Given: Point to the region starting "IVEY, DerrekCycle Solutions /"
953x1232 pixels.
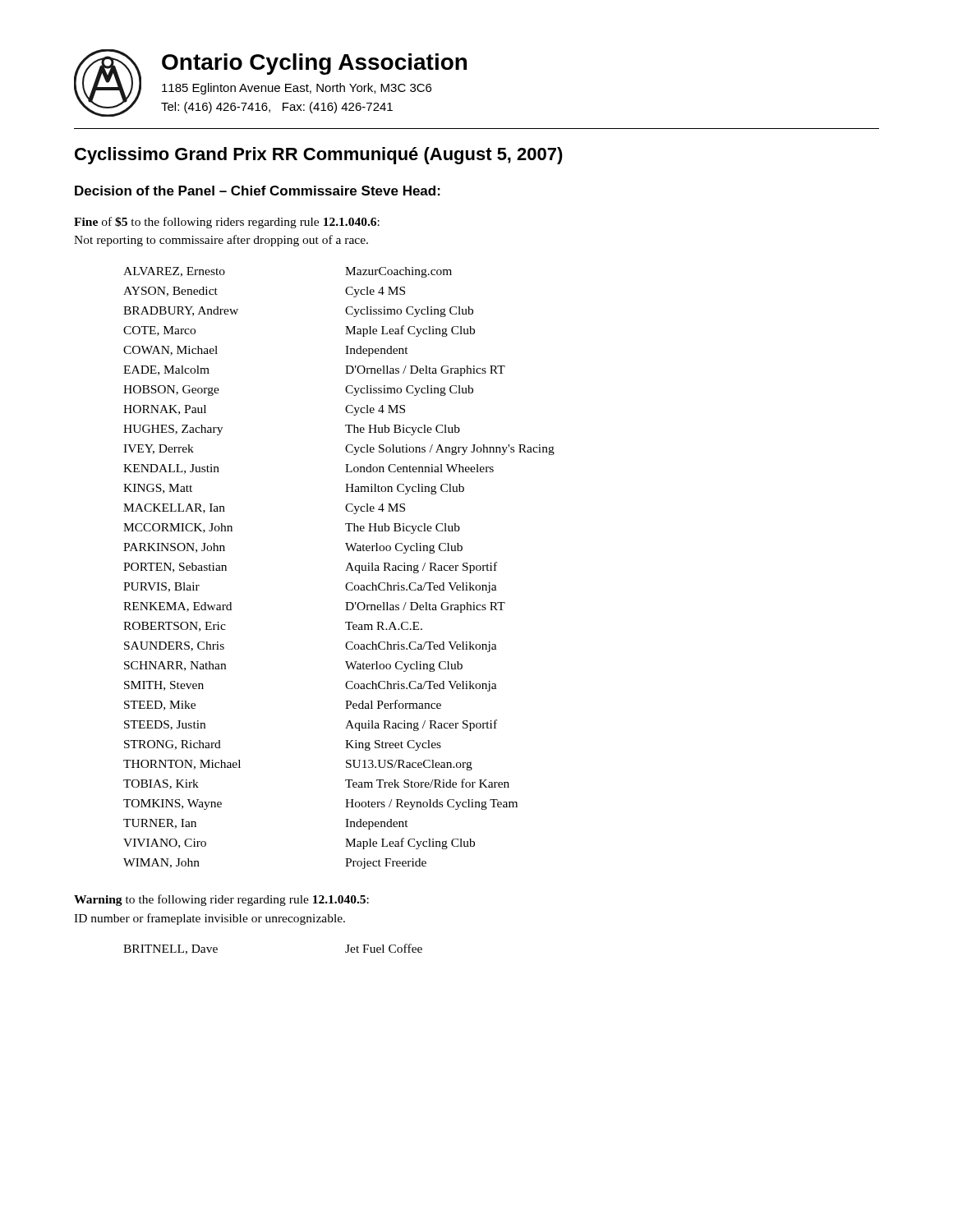Looking at the screenshot, I should (x=339, y=449).
